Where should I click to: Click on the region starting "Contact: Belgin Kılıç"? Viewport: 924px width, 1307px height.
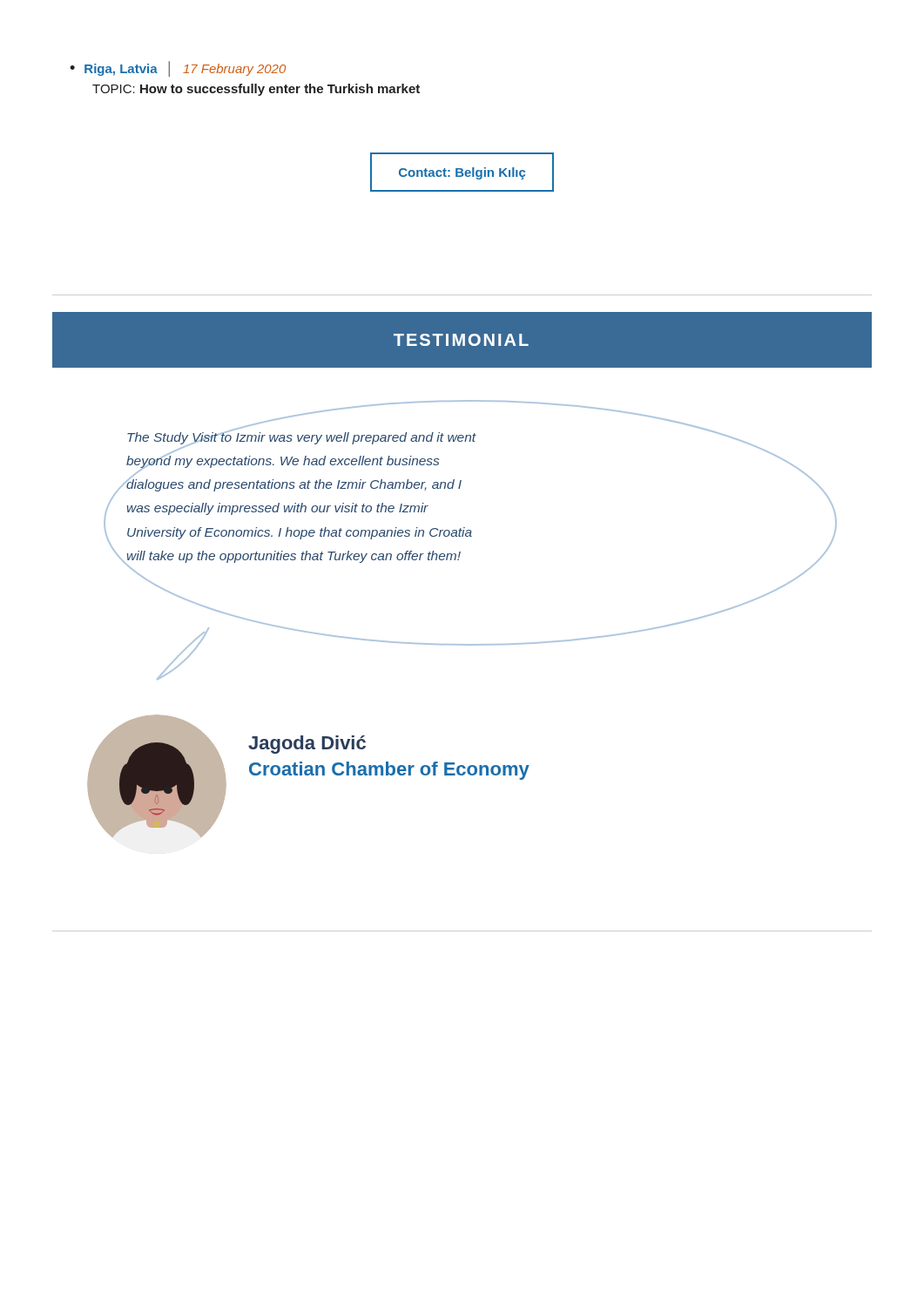(462, 172)
